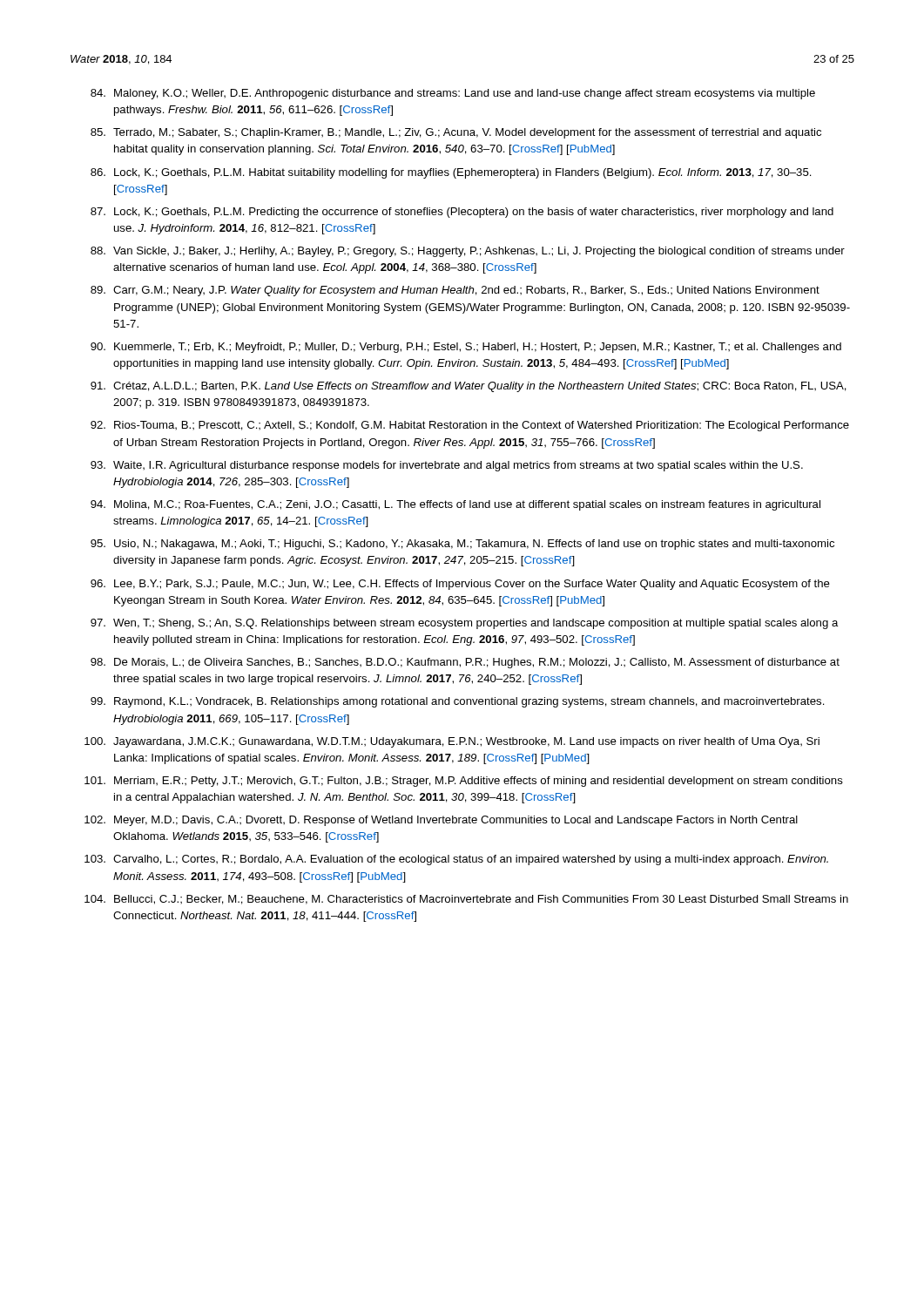The width and height of the screenshot is (924, 1307).
Task: Locate the block of text that opens with "104. Bellucci, C.J.; Becker, M.; Beauchene, M."
Action: [462, 907]
